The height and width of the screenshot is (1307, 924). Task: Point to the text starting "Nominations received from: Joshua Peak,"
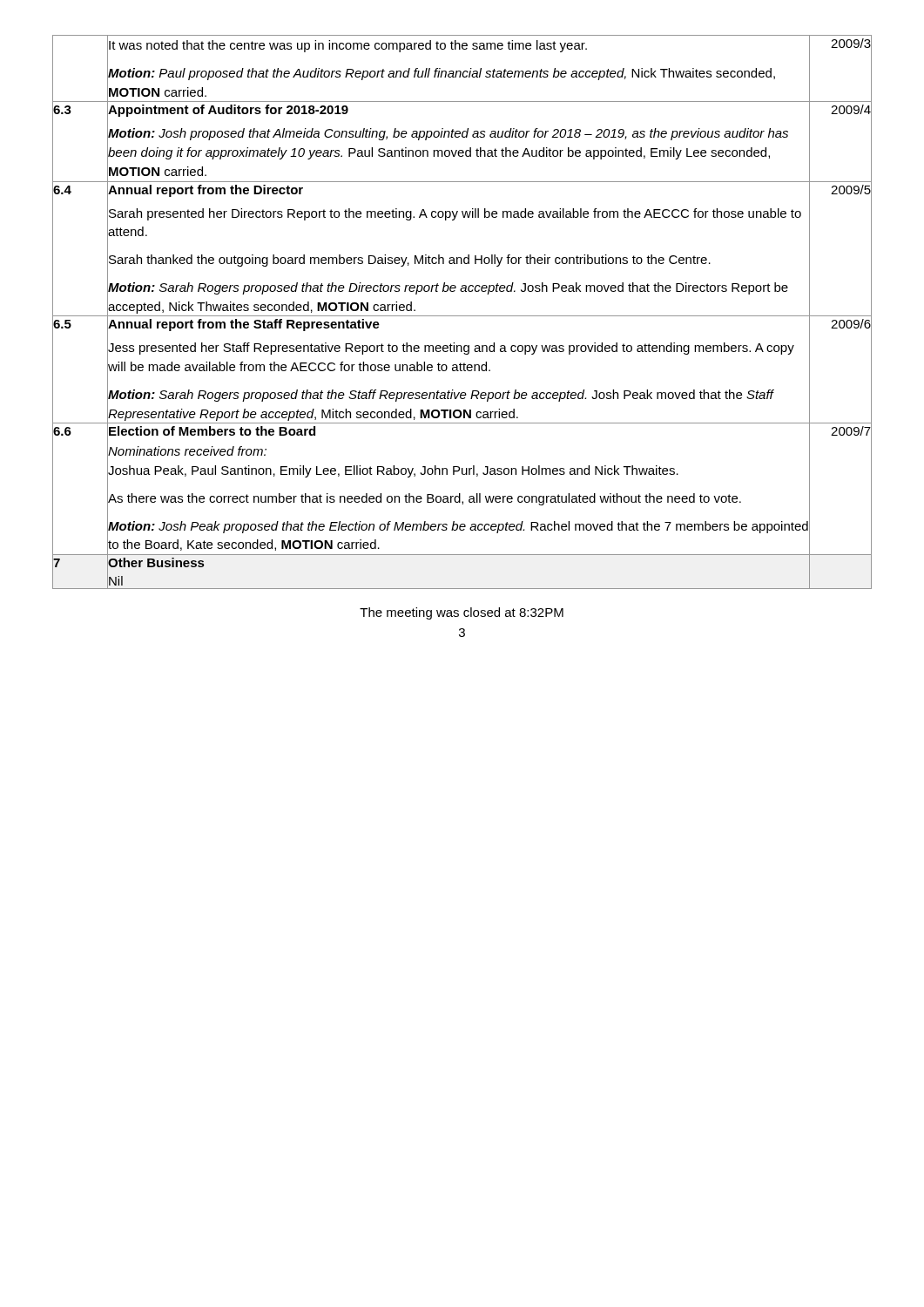pyautogui.click(x=459, y=498)
